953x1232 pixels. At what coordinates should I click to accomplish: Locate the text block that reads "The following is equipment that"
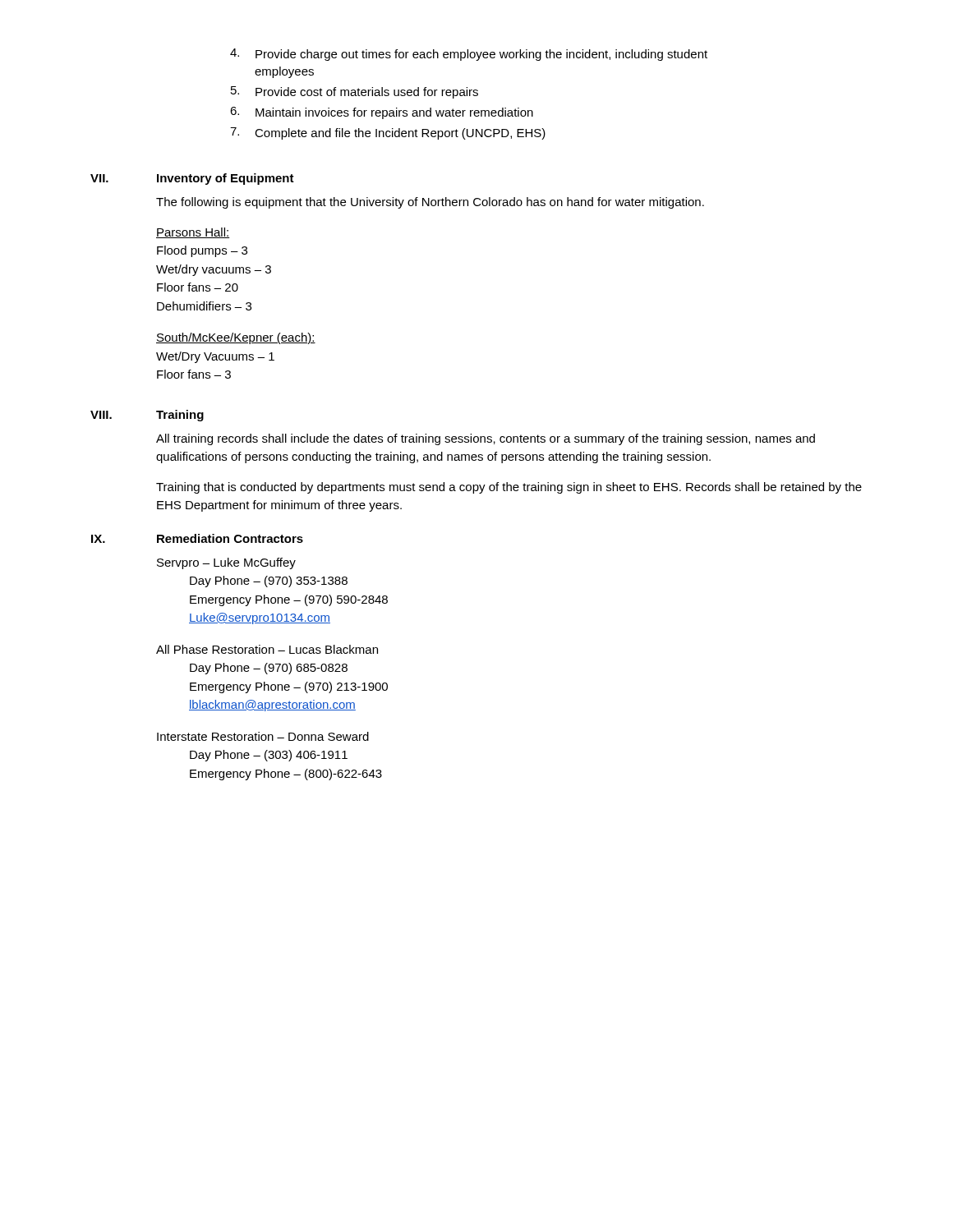pyautogui.click(x=430, y=202)
